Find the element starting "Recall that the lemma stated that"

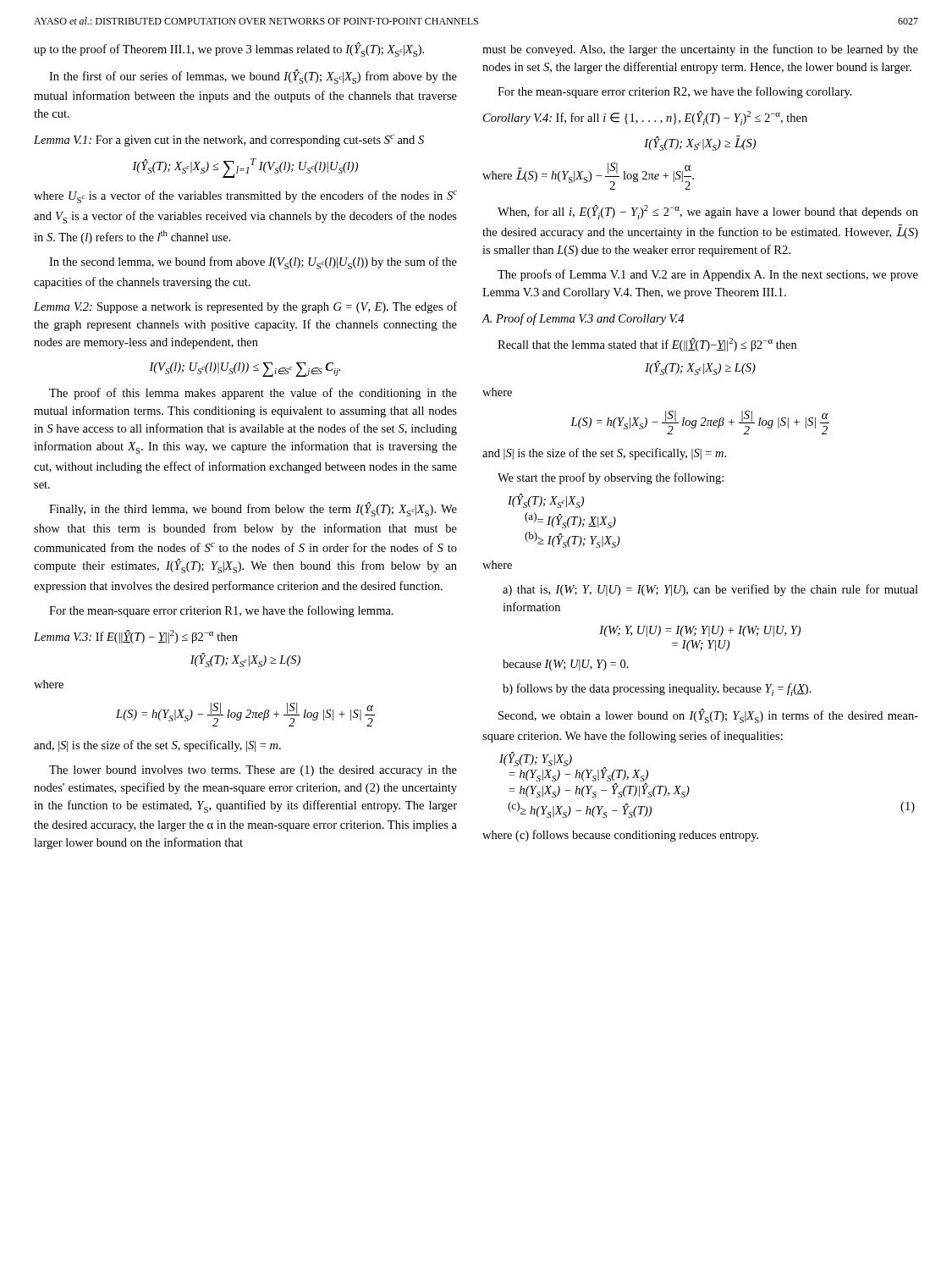tap(700, 344)
